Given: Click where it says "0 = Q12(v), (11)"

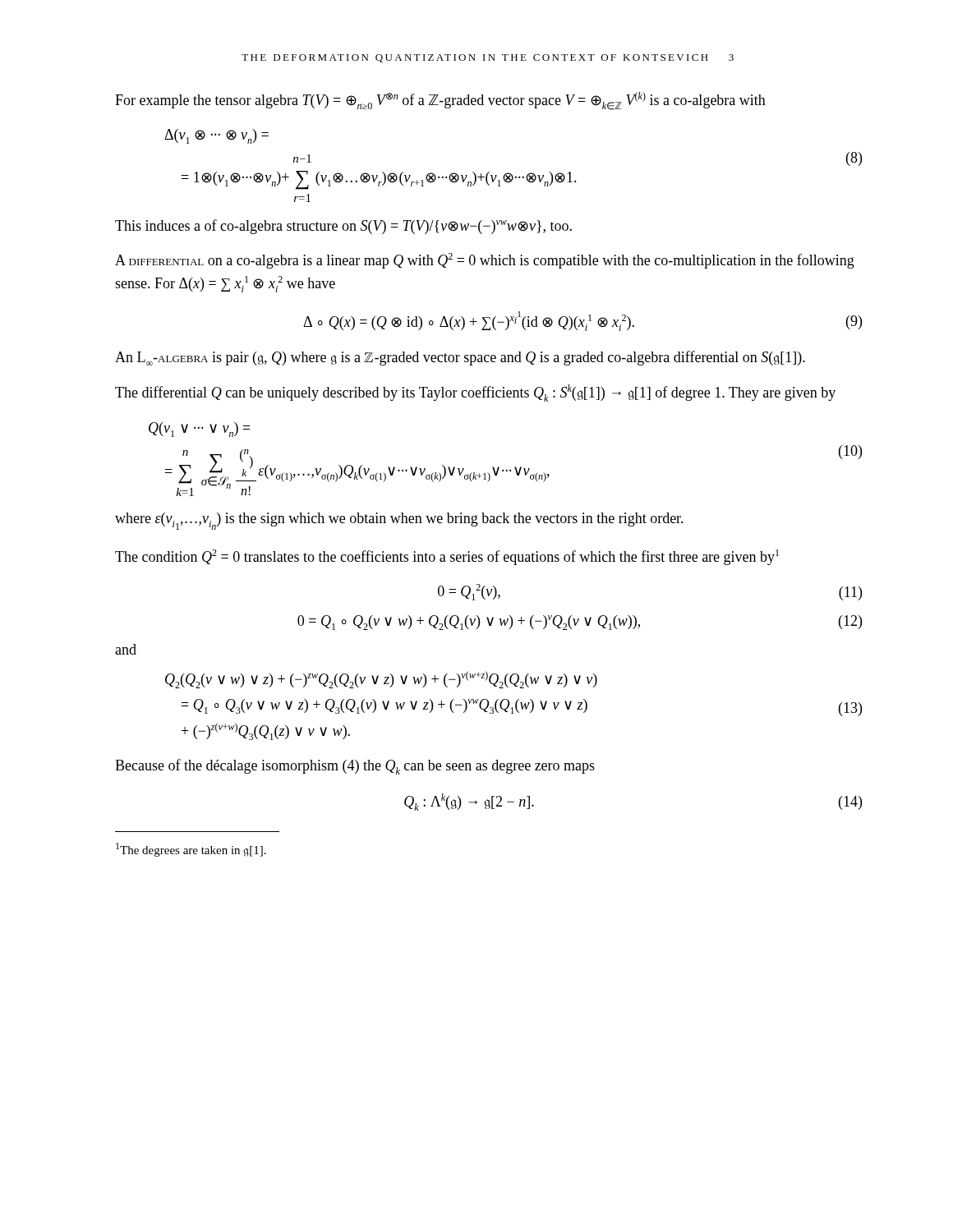Looking at the screenshot, I should coord(489,592).
